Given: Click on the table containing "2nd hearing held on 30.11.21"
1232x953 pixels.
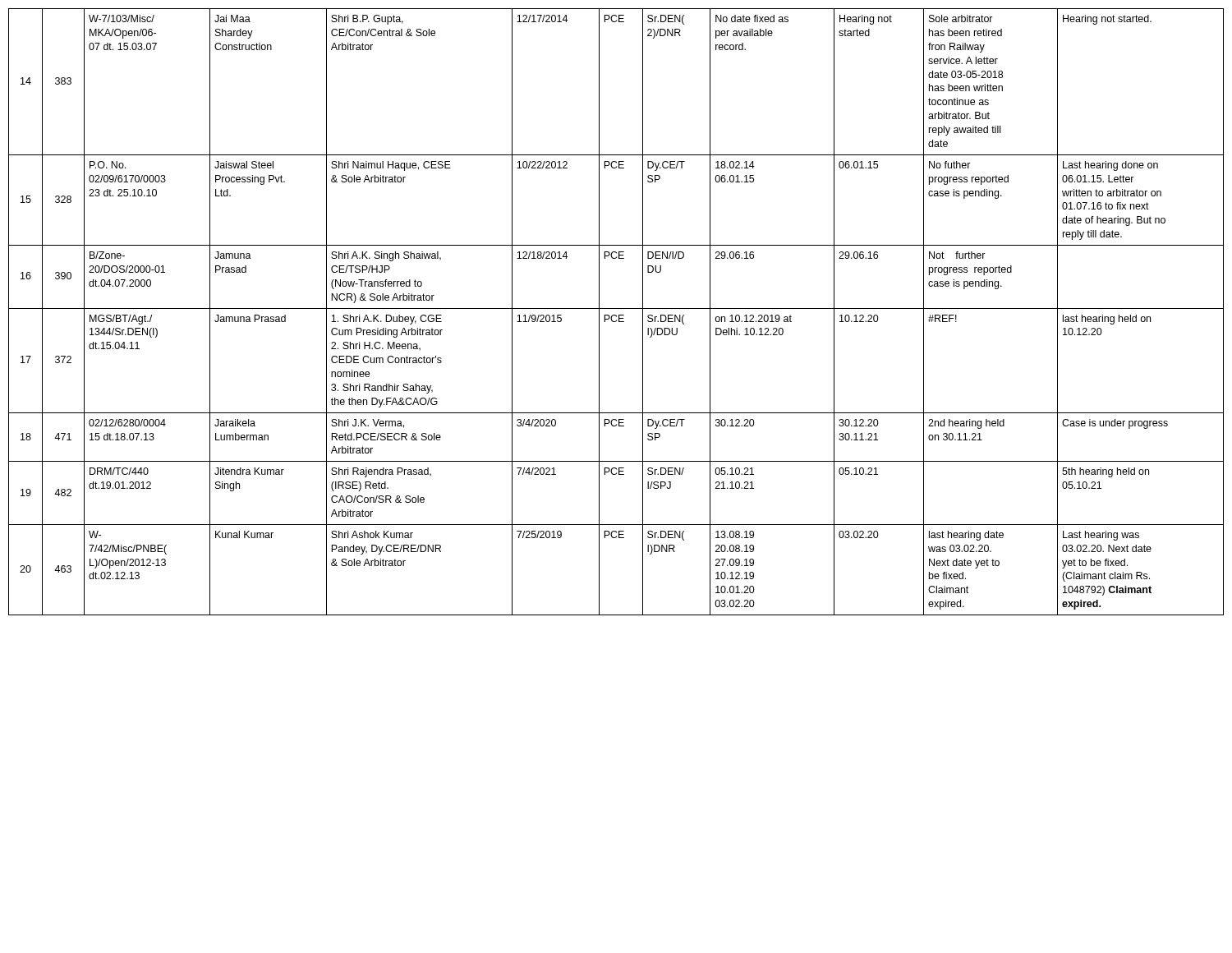Looking at the screenshot, I should pos(616,312).
